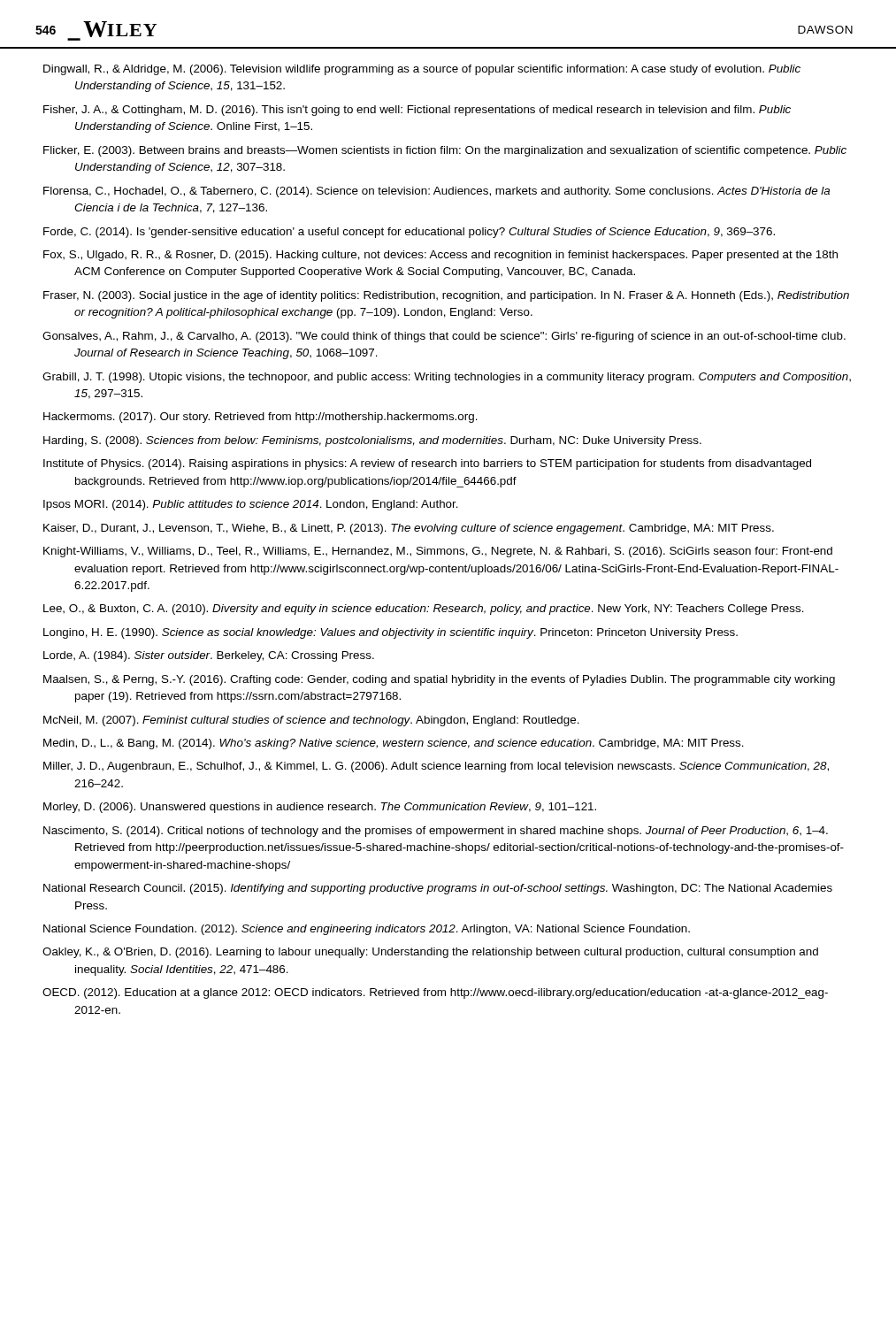
Task: Select the region starting "Maalsen, S., & Perng, S.-Y. (2016)."
Action: (439, 687)
